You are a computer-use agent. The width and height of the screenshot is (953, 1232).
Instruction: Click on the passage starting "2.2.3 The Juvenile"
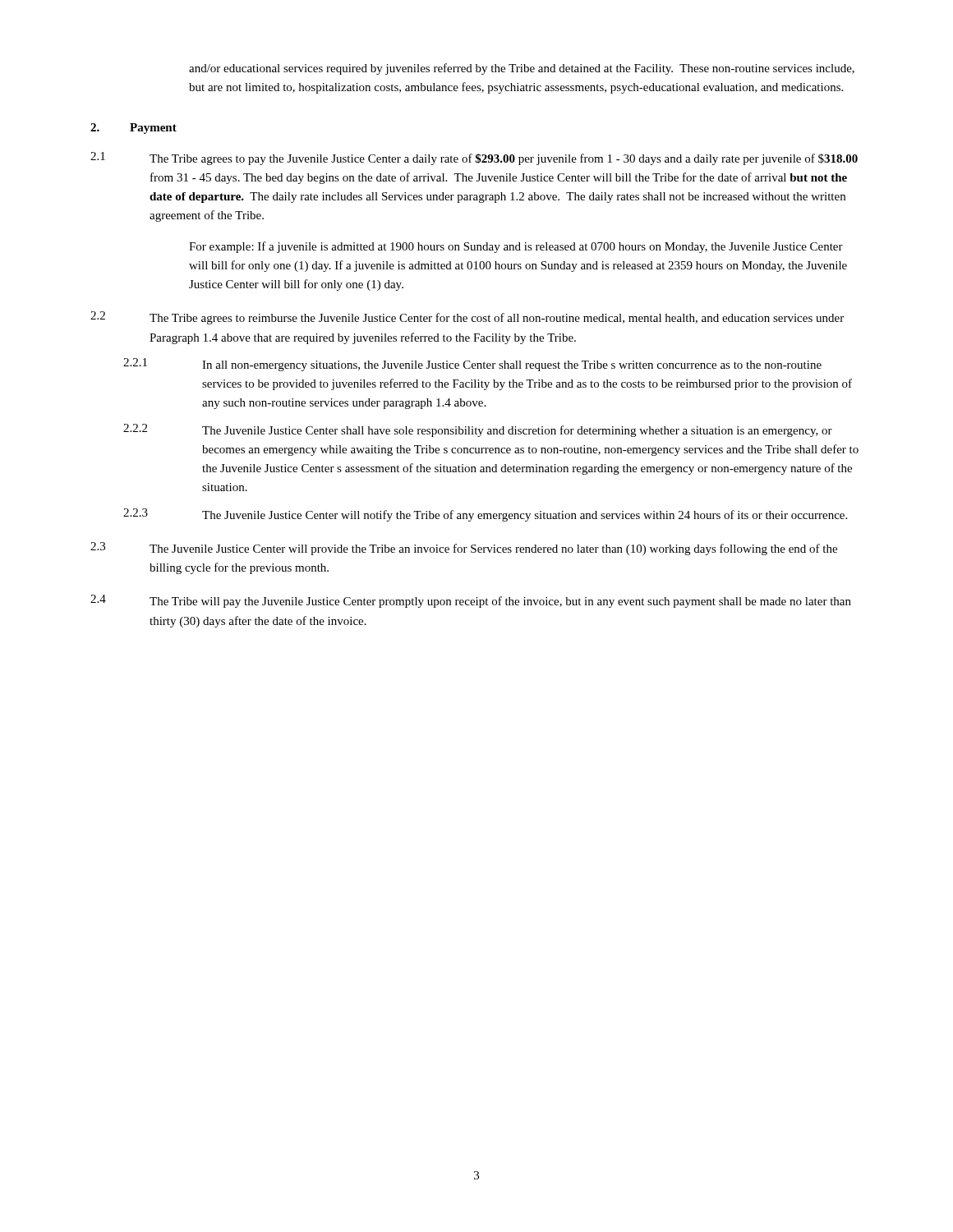click(x=476, y=515)
